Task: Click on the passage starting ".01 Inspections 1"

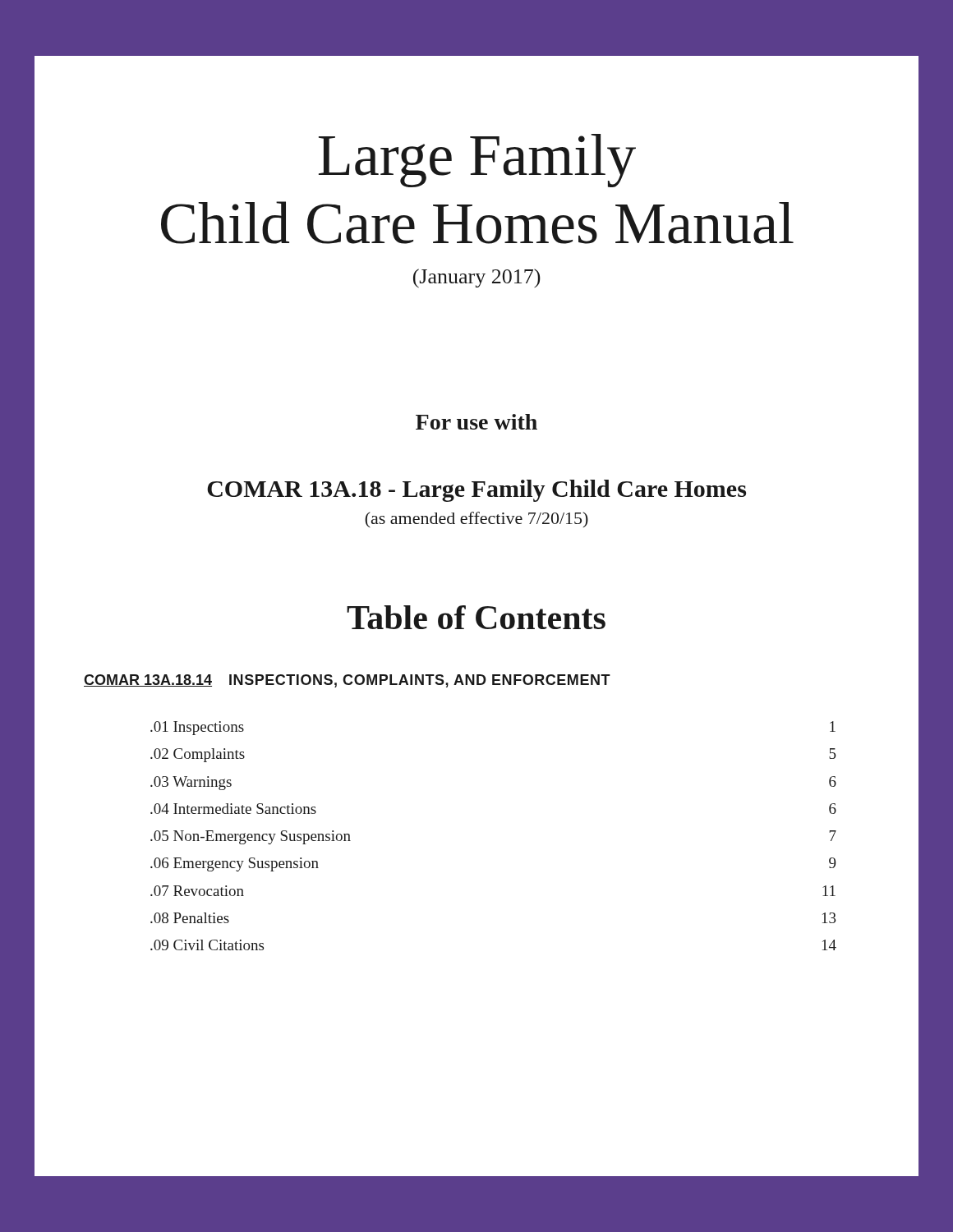Action: click(194, 728)
